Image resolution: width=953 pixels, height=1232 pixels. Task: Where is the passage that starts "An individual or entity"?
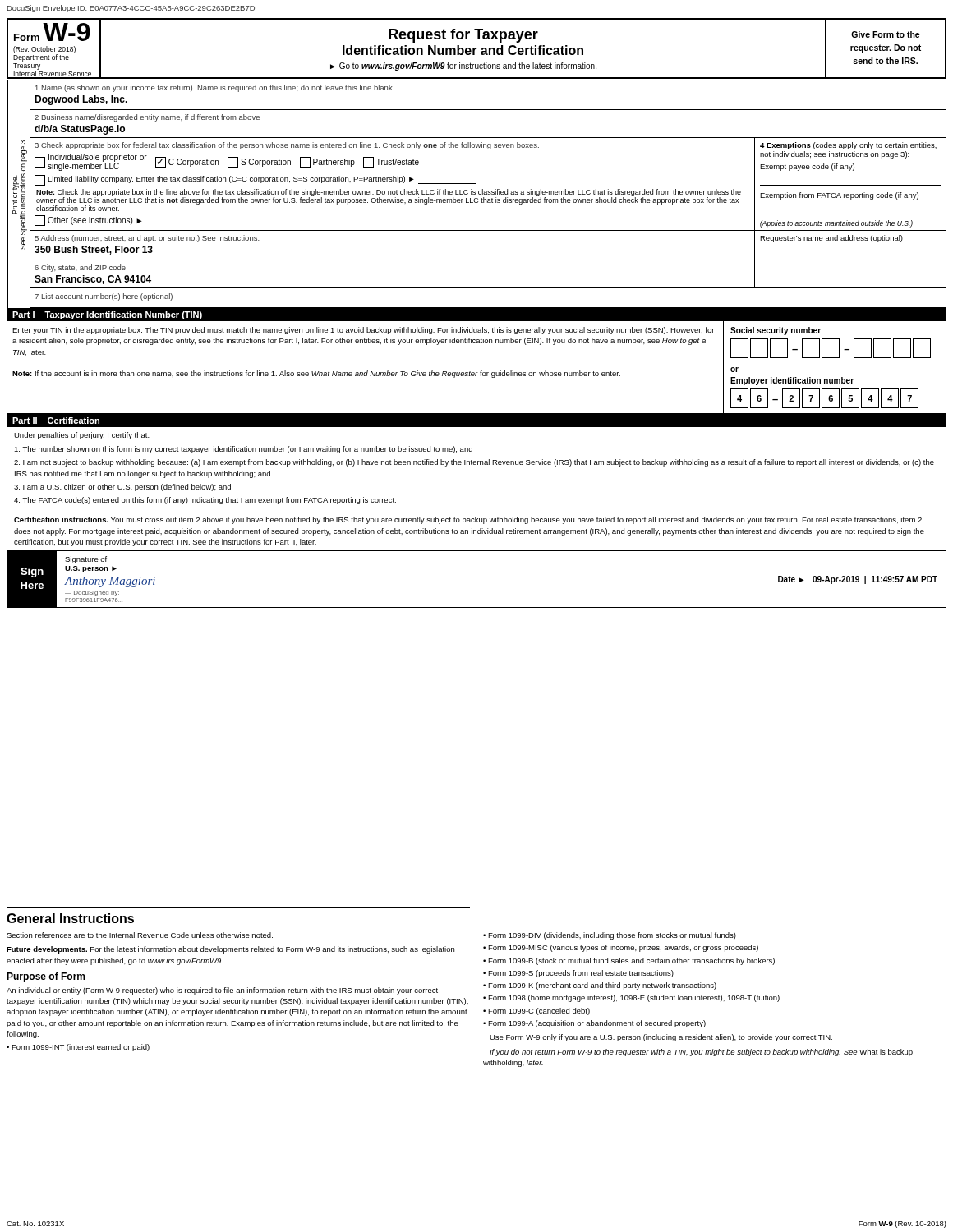(x=238, y=1012)
